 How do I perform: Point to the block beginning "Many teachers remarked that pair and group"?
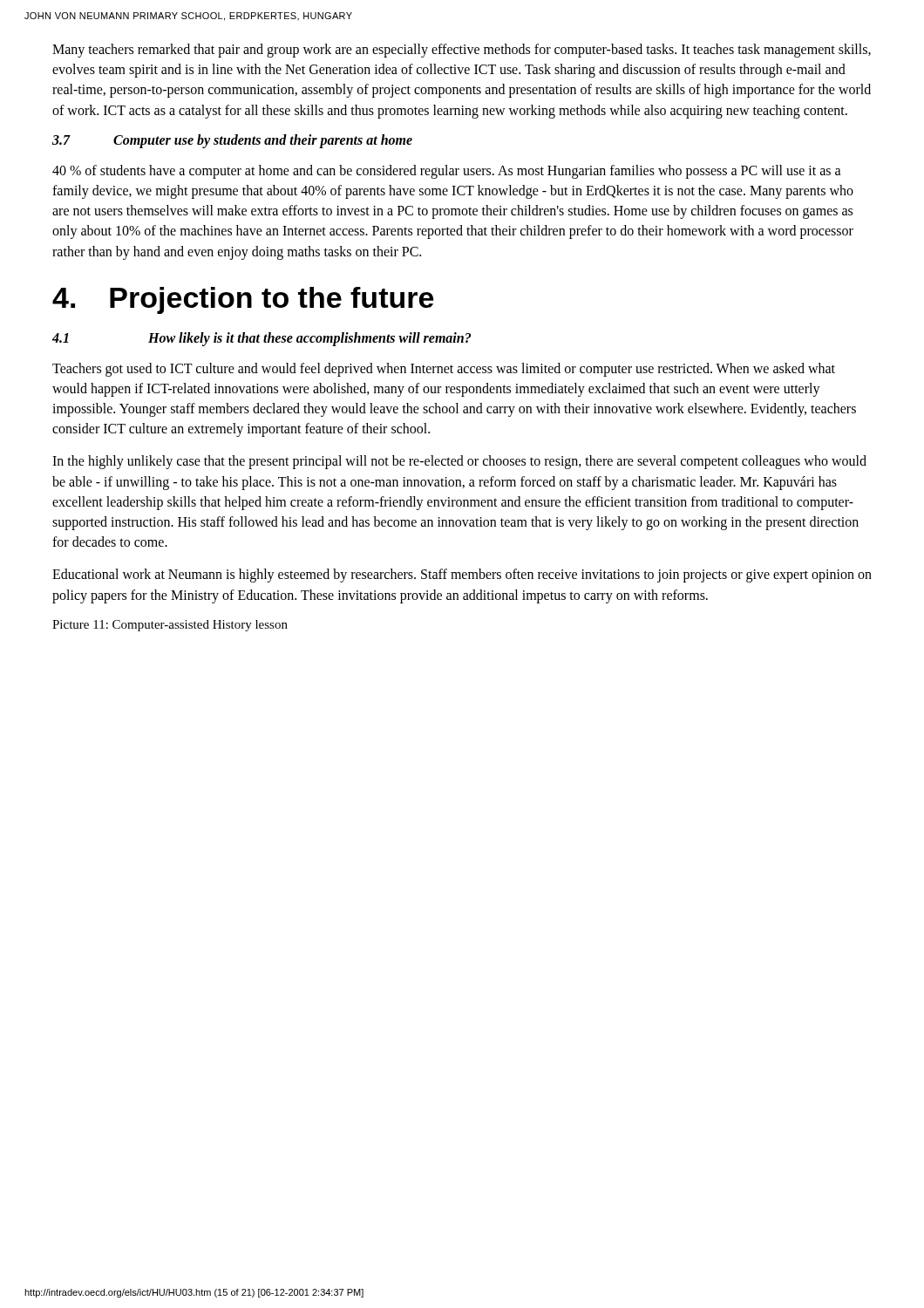(462, 80)
